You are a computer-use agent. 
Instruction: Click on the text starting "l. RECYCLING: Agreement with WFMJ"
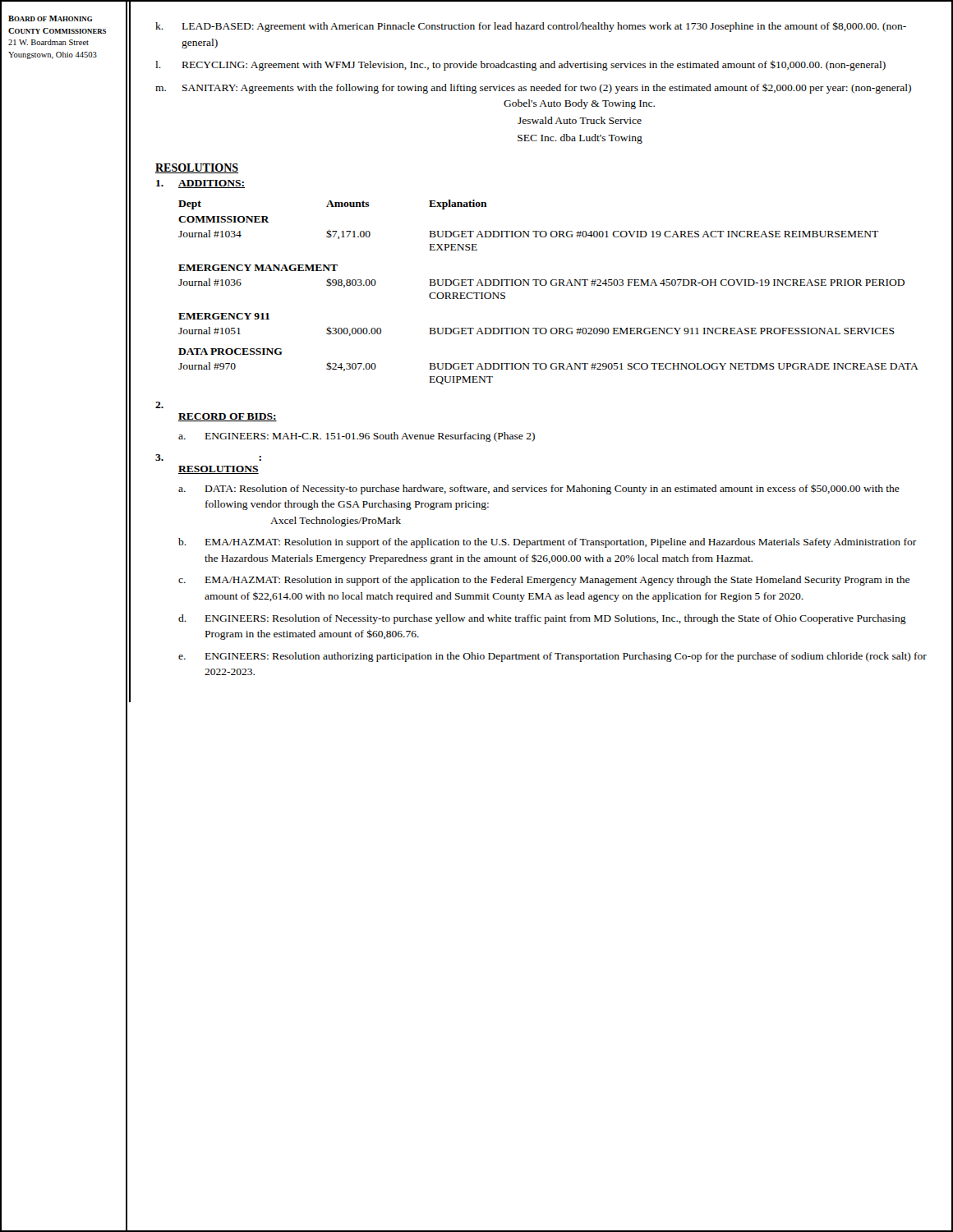tap(542, 65)
